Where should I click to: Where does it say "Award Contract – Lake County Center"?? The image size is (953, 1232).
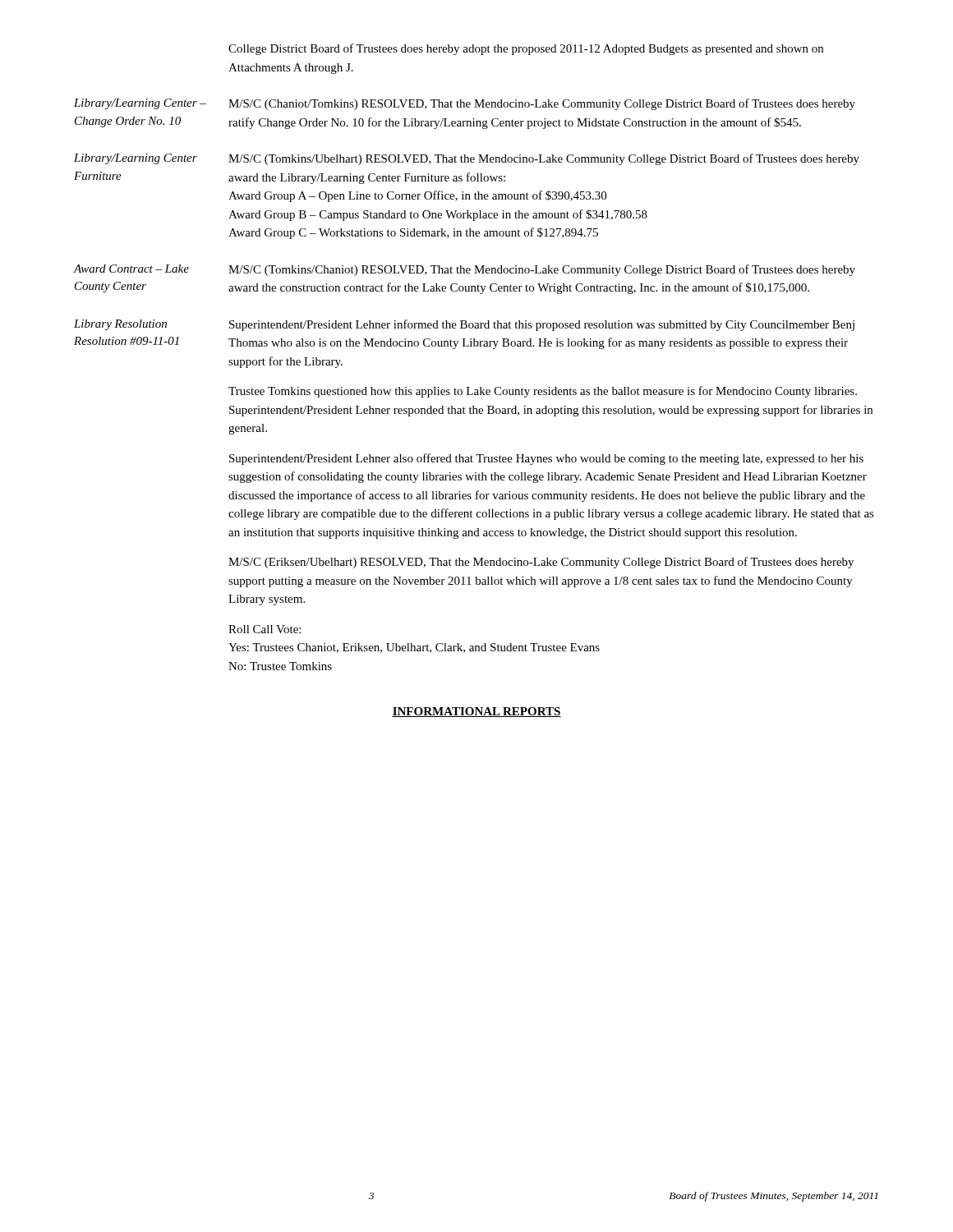[131, 277]
